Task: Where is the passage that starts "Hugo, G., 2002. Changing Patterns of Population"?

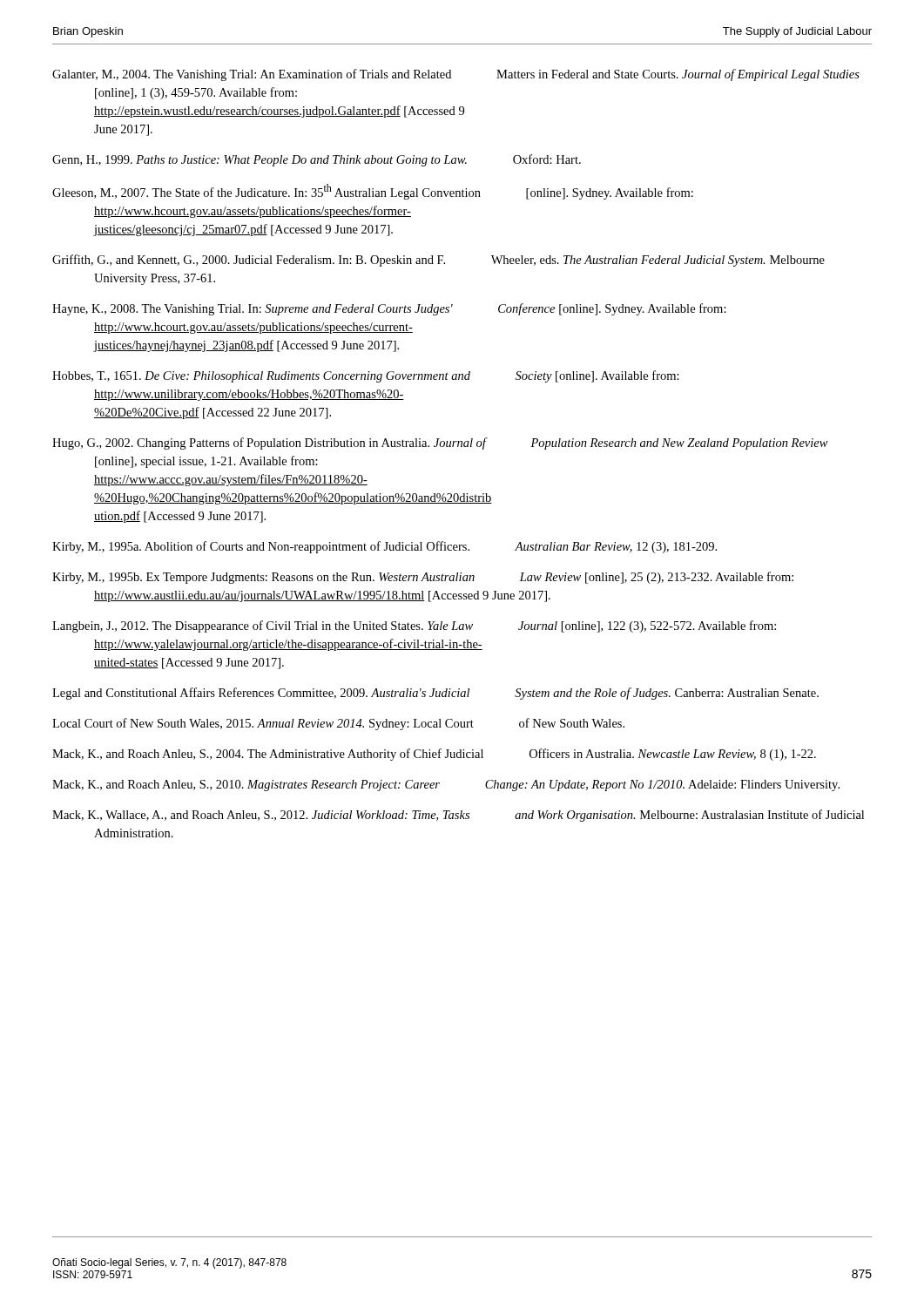Action: 440,444
